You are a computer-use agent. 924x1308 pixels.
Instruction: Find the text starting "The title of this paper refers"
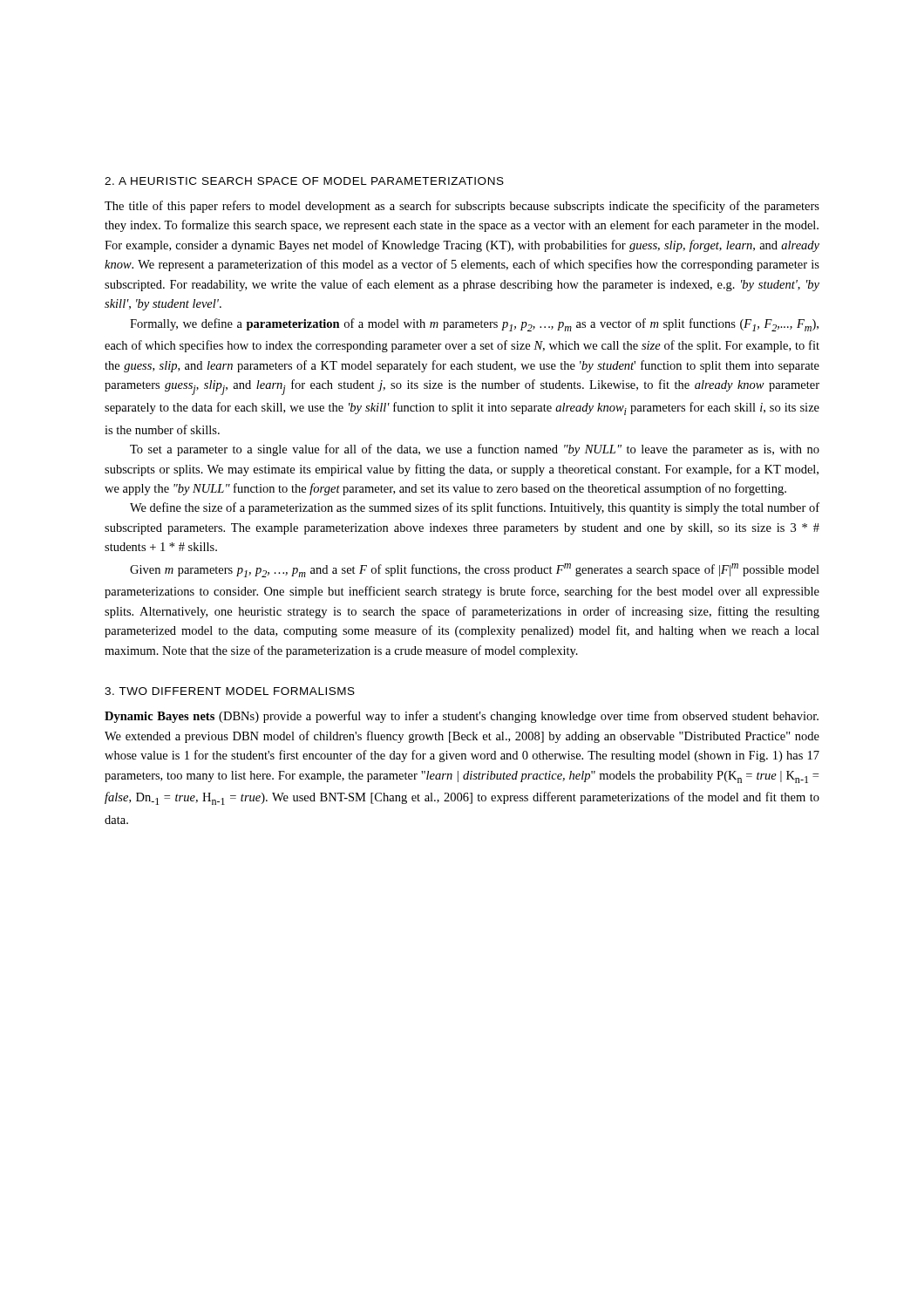462,207
